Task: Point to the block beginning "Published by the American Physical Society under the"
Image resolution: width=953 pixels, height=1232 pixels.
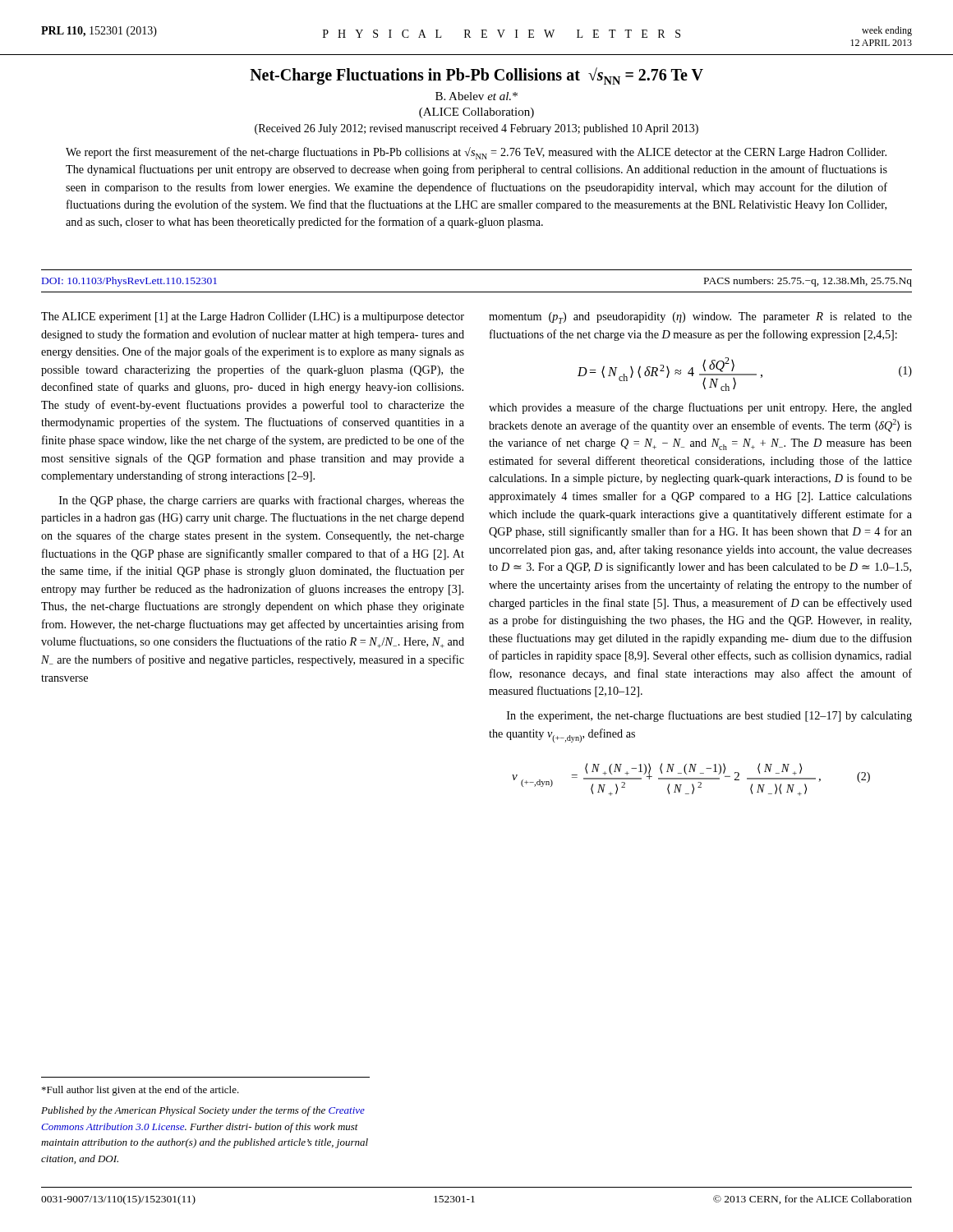Action: [x=205, y=1134]
